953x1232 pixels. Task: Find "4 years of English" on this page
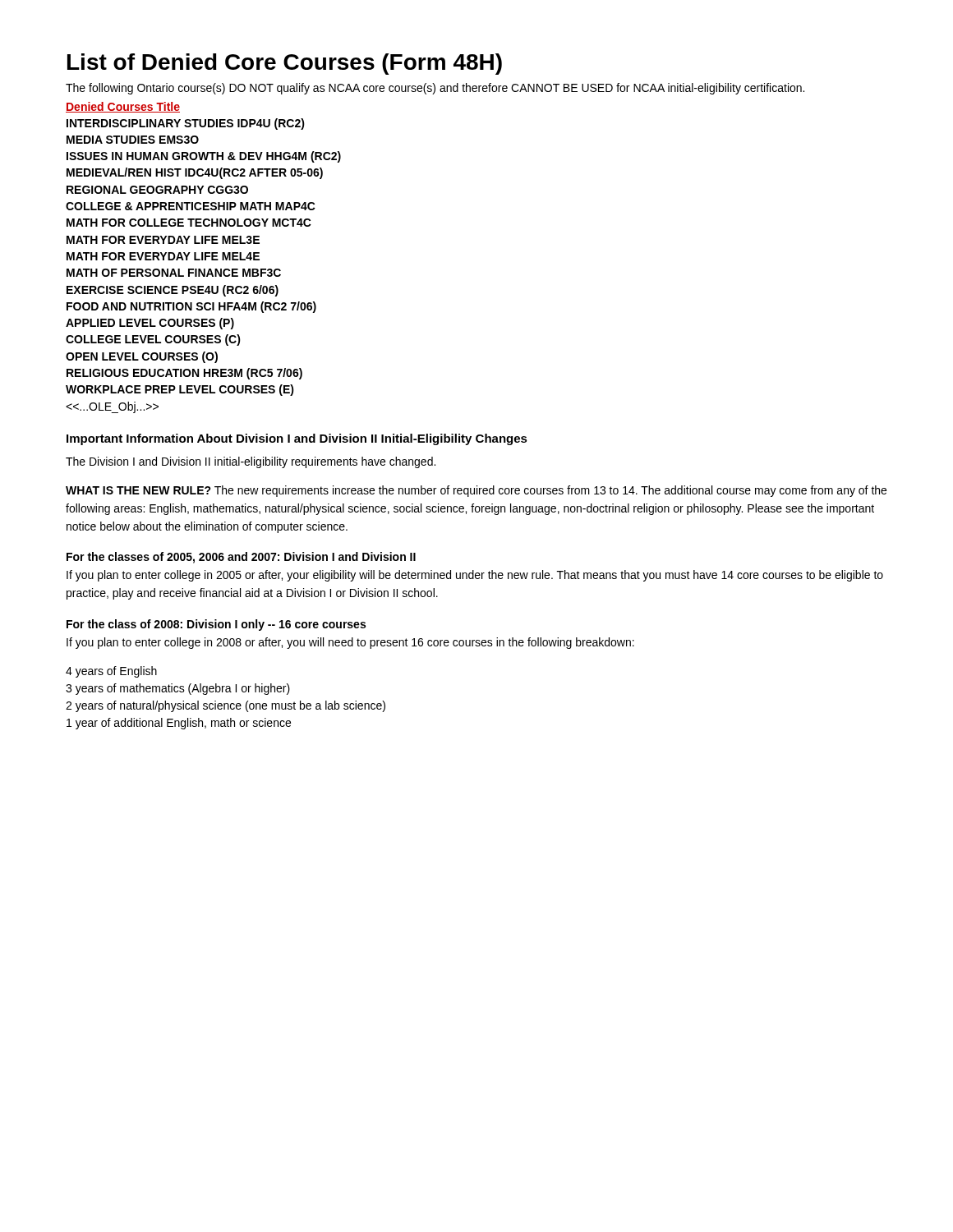(x=111, y=671)
